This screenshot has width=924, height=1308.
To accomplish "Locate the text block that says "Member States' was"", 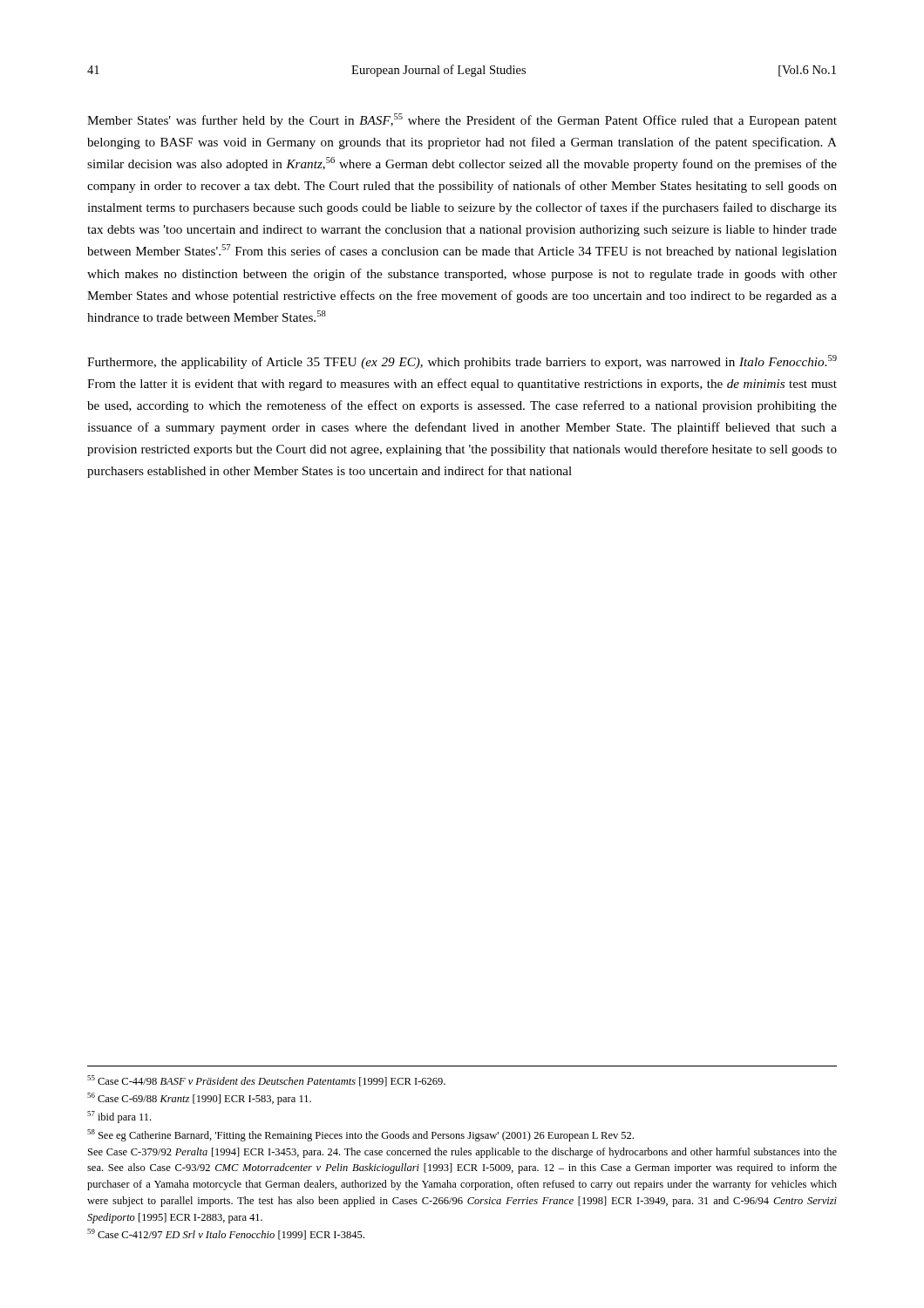I will pos(462,218).
